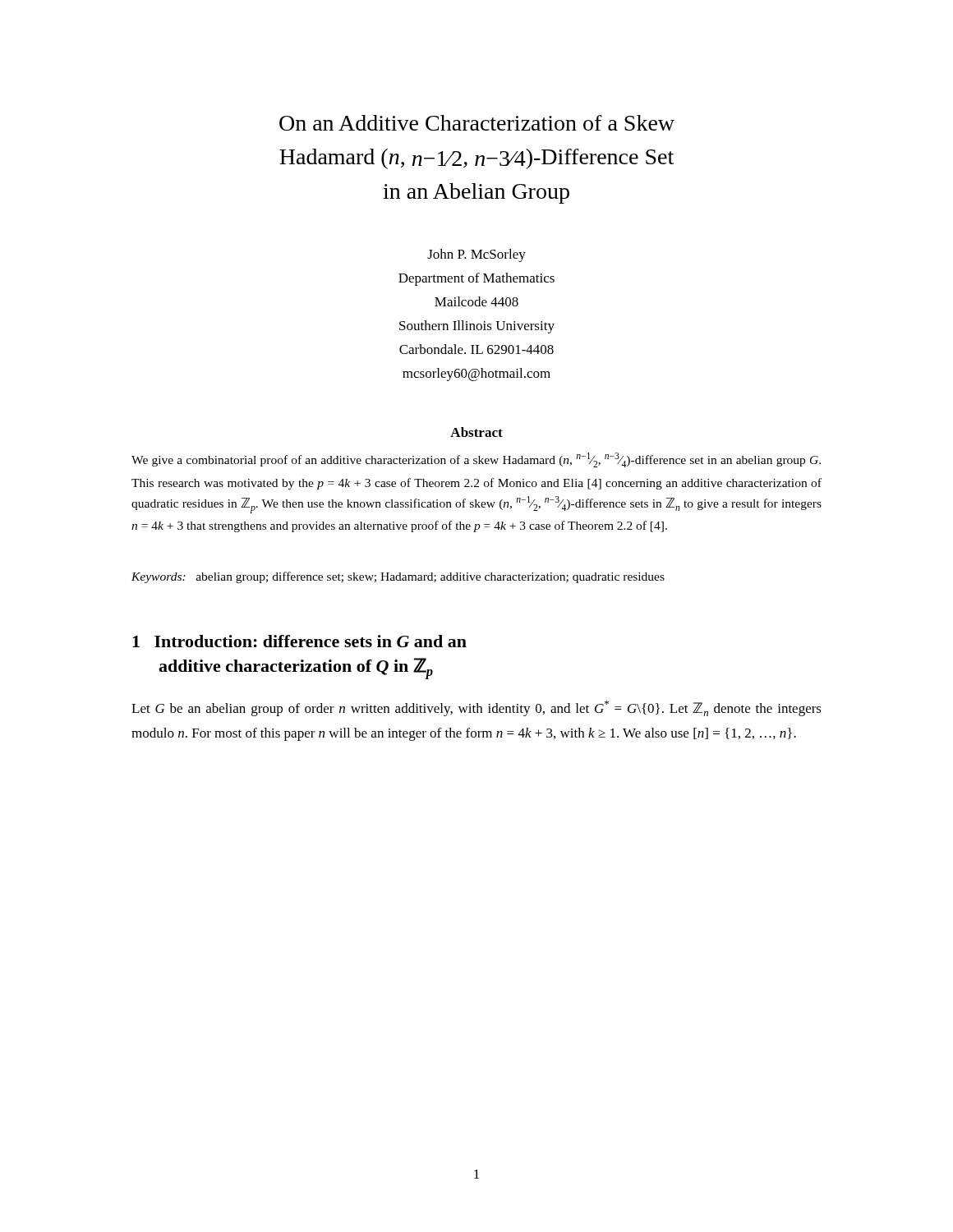Screen dimensions: 1232x953
Task: Point to the region starting "1 Introduction: difference sets"
Action: pyautogui.click(x=299, y=655)
